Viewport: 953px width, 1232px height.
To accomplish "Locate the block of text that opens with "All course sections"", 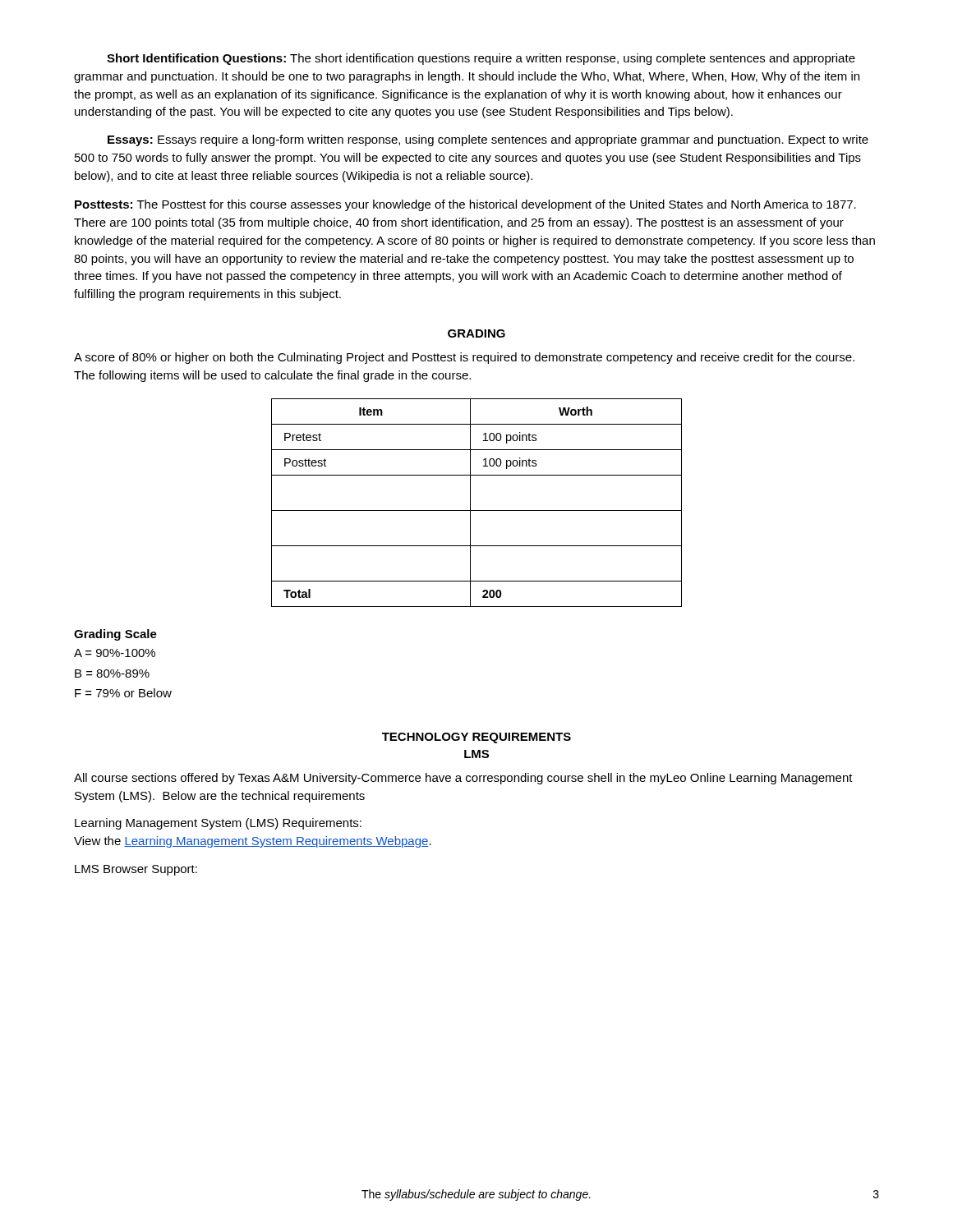I will pyautogui.click(x=463, y=786).
